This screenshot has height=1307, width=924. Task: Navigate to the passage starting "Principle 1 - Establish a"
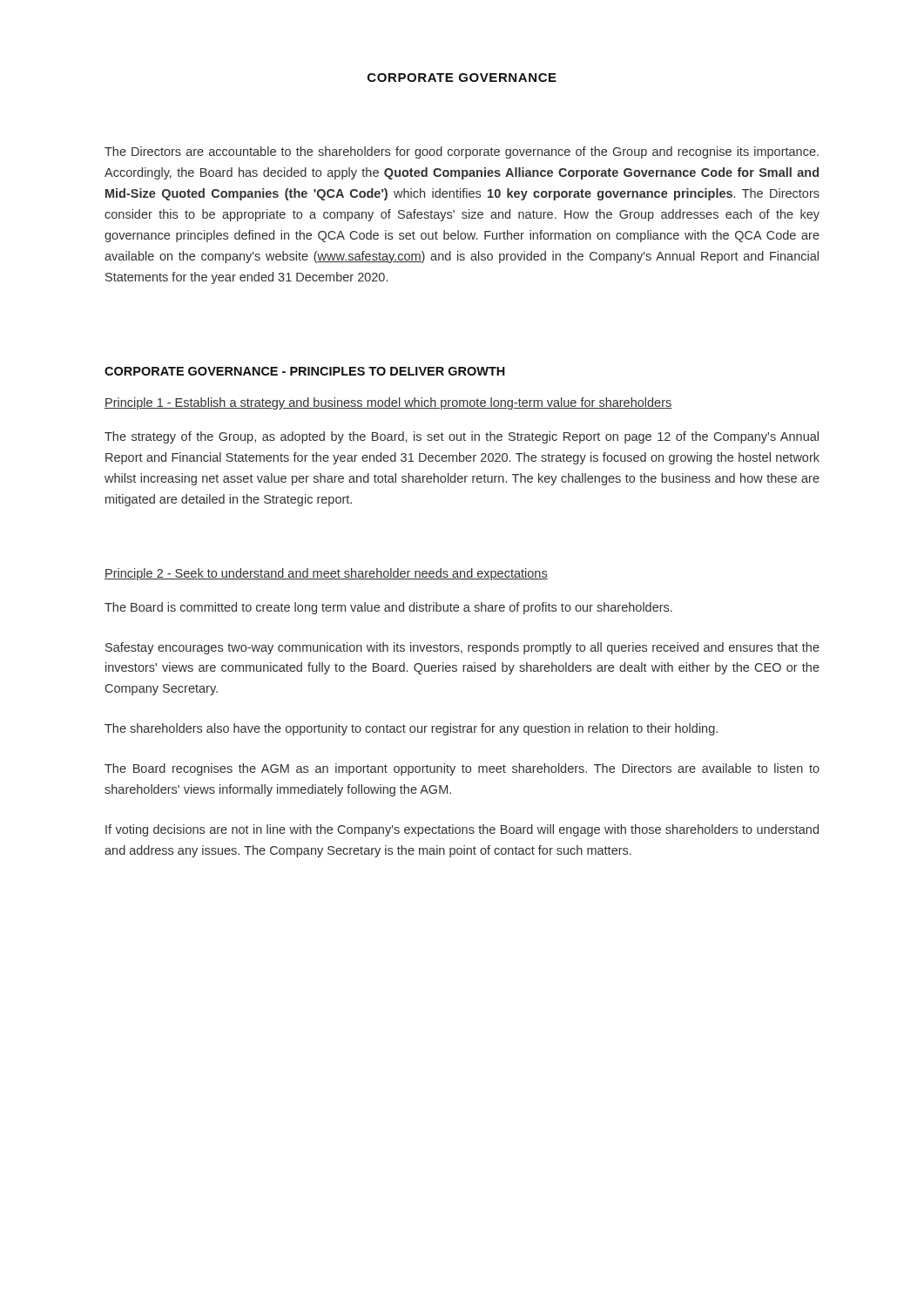click(388, 403)
